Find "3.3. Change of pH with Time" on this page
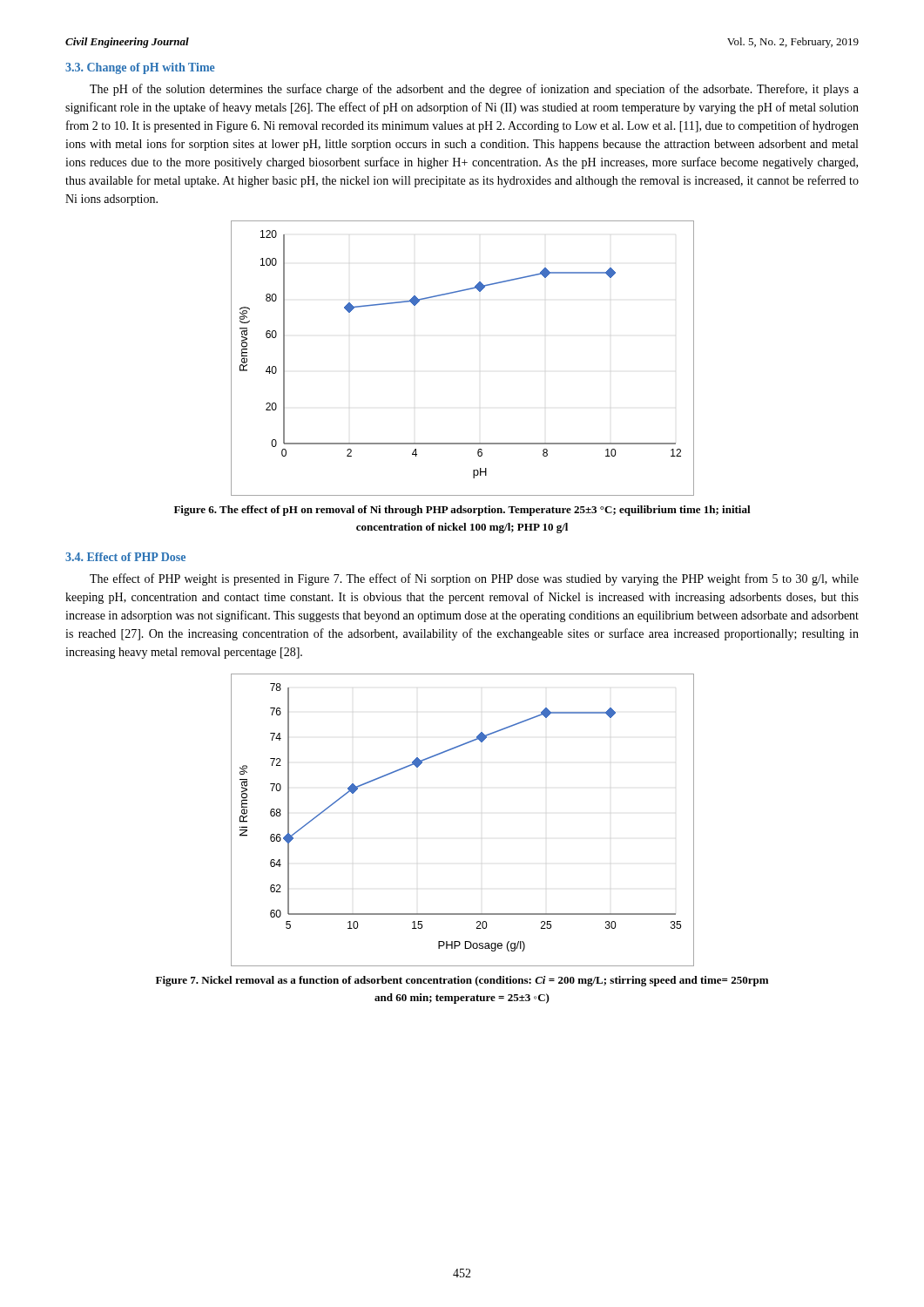The width and height of the screenshot is (924, 1307). (140, 68)
